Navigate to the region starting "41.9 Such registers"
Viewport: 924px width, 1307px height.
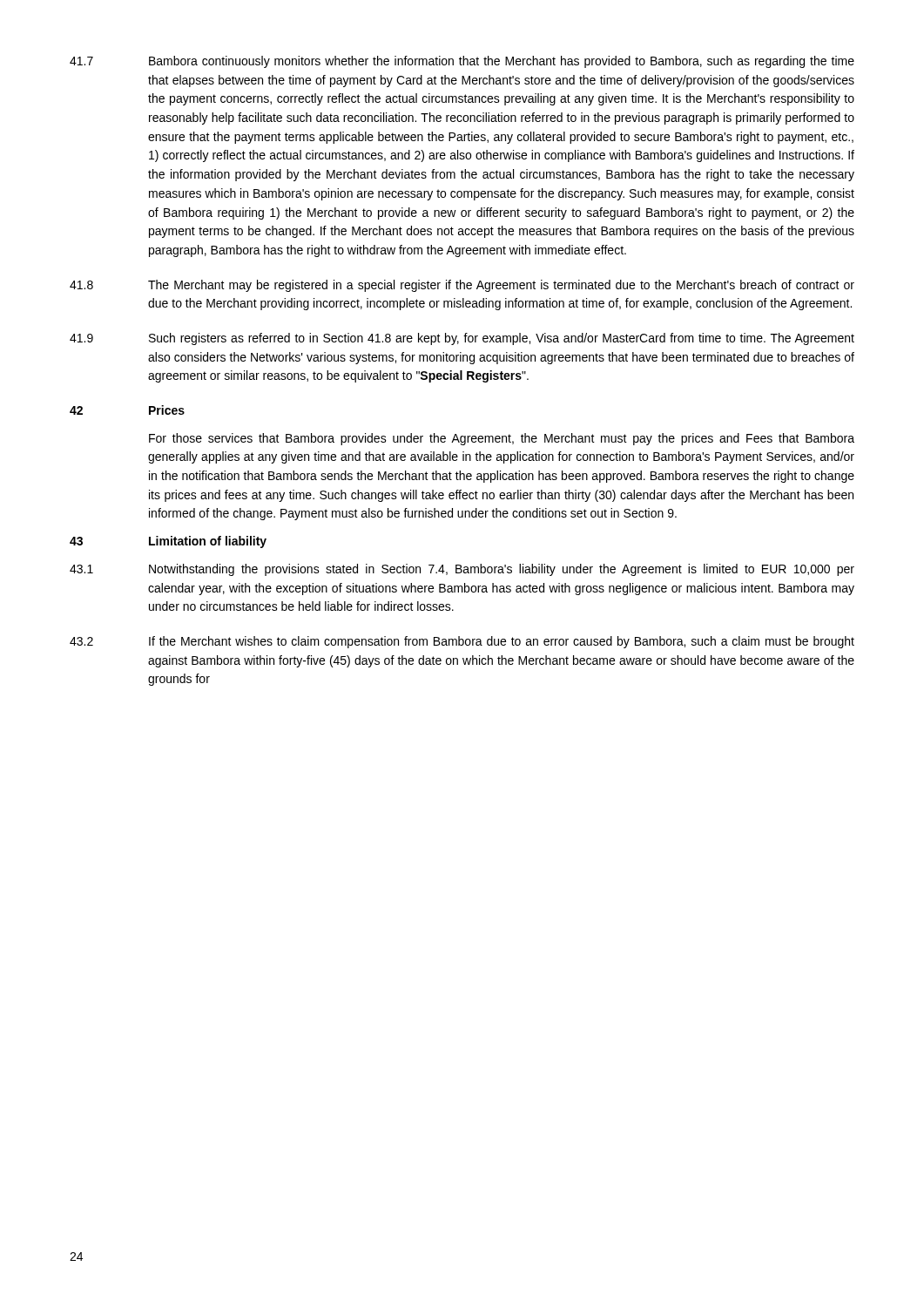point(462,358)
